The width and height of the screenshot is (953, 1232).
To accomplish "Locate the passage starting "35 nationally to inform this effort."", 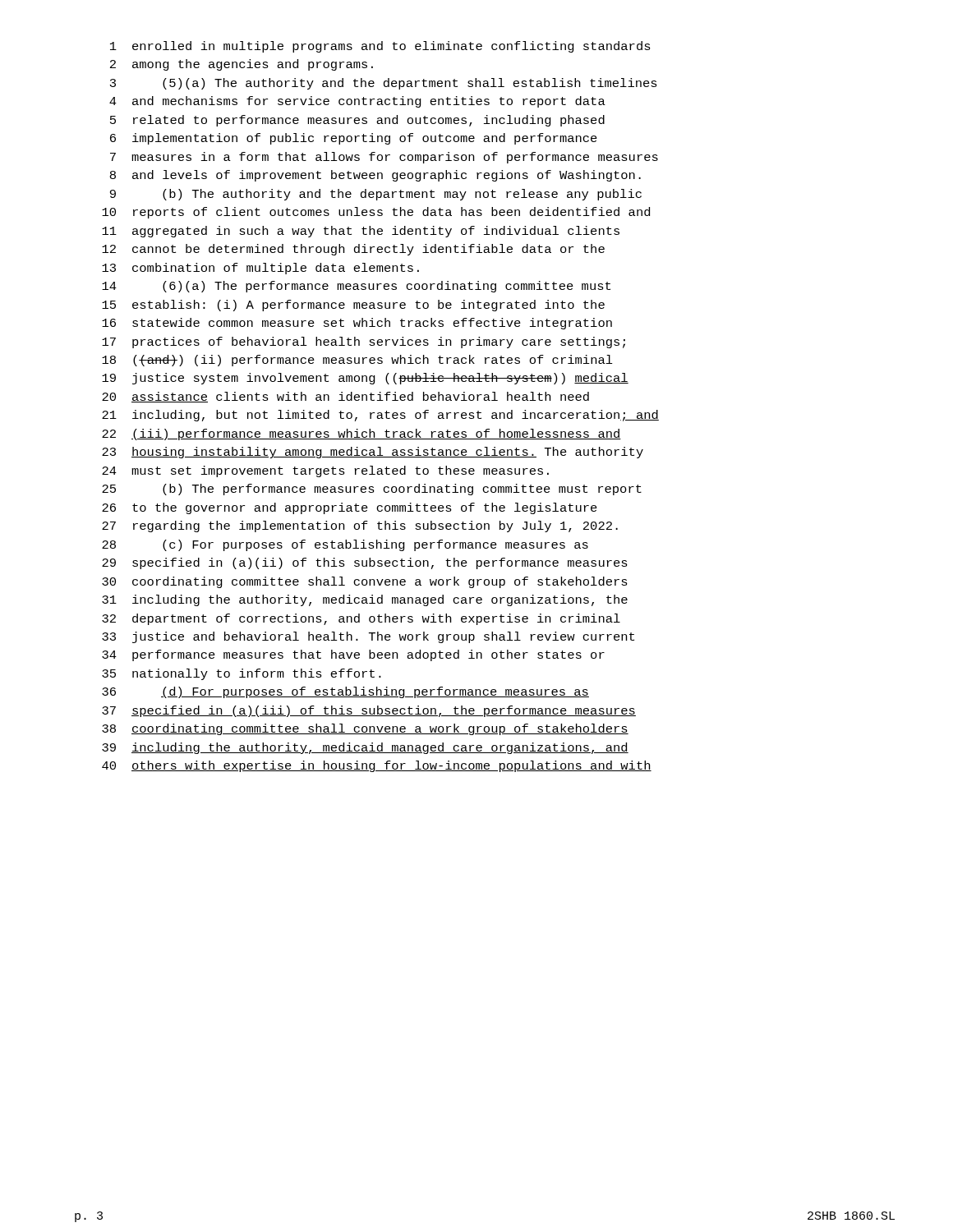I will coord(242,674).
